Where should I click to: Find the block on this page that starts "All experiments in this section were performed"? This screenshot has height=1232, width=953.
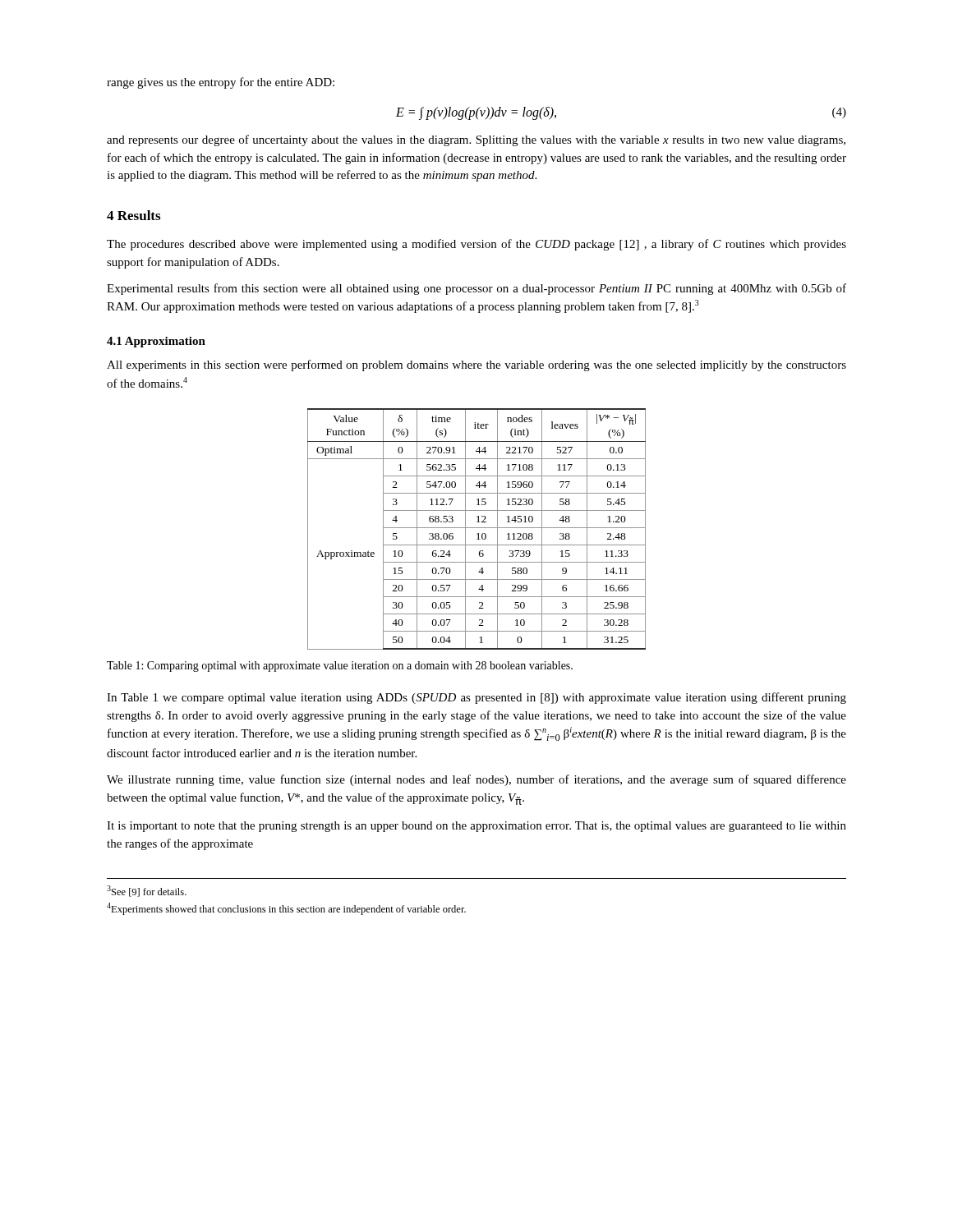476,375
